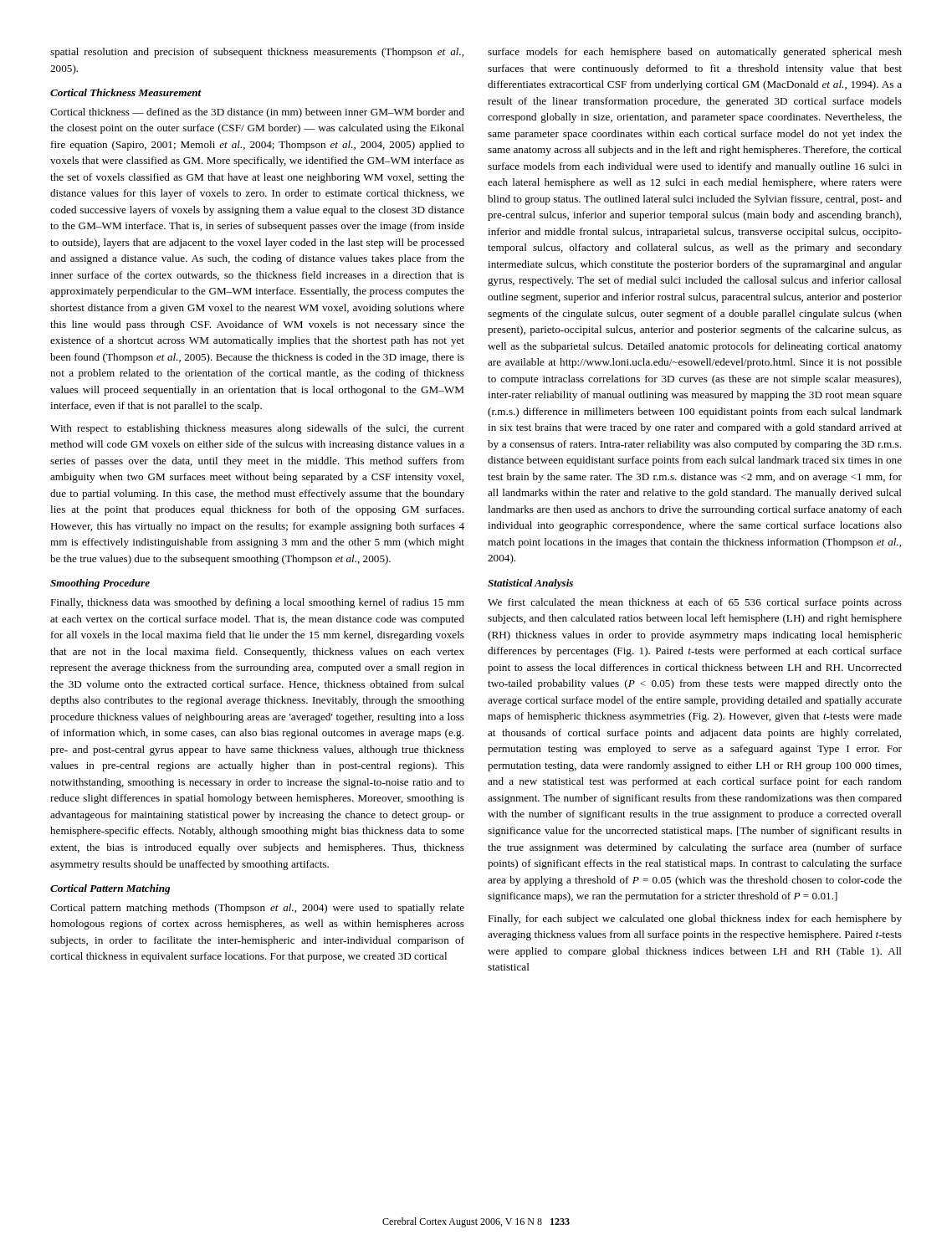The width and height of the screenshot is (952, 1255).
Task: Click on the text block that reads "With respect to"
Action: coord(257,493)
